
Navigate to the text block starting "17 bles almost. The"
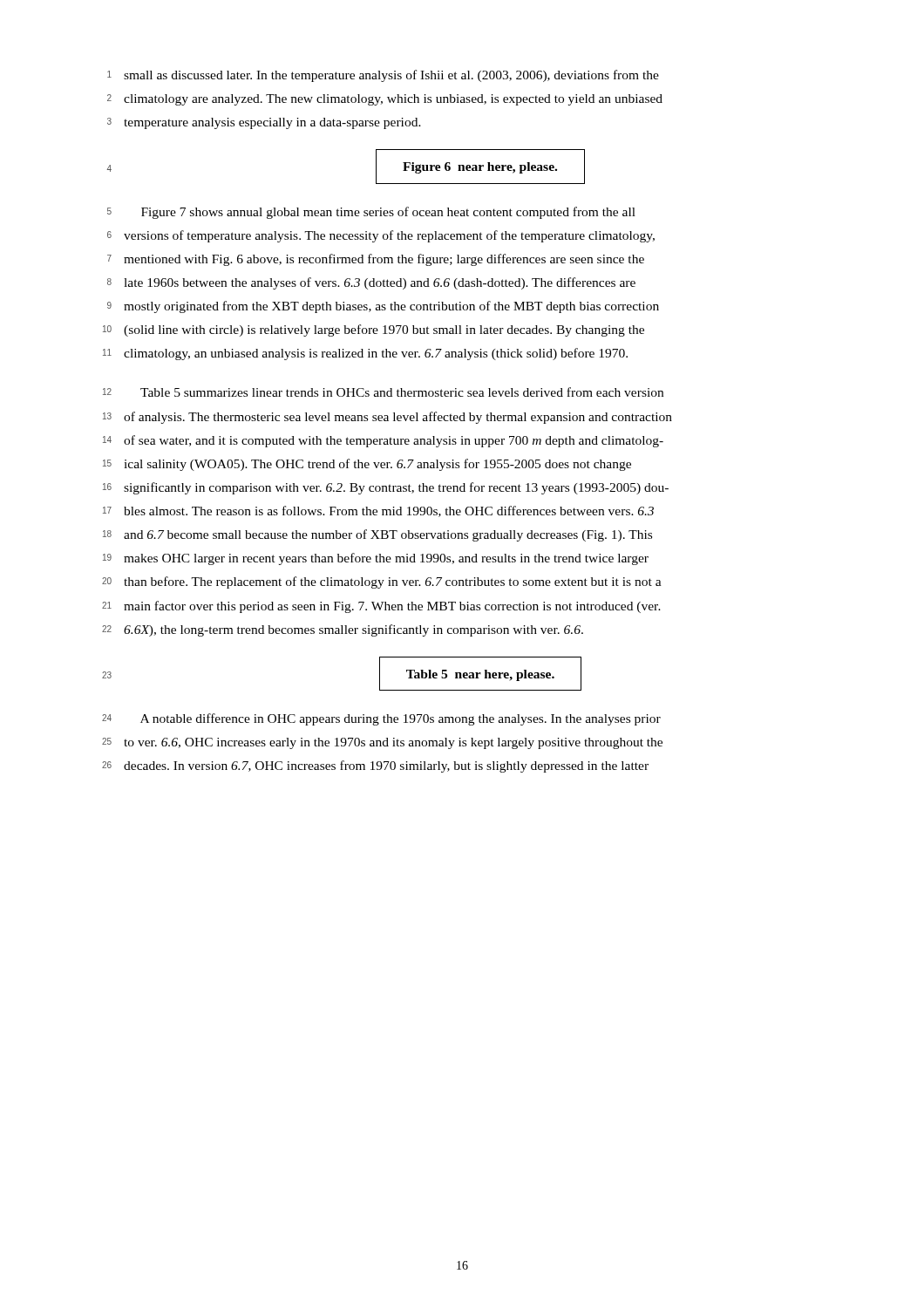click(462, 511)
